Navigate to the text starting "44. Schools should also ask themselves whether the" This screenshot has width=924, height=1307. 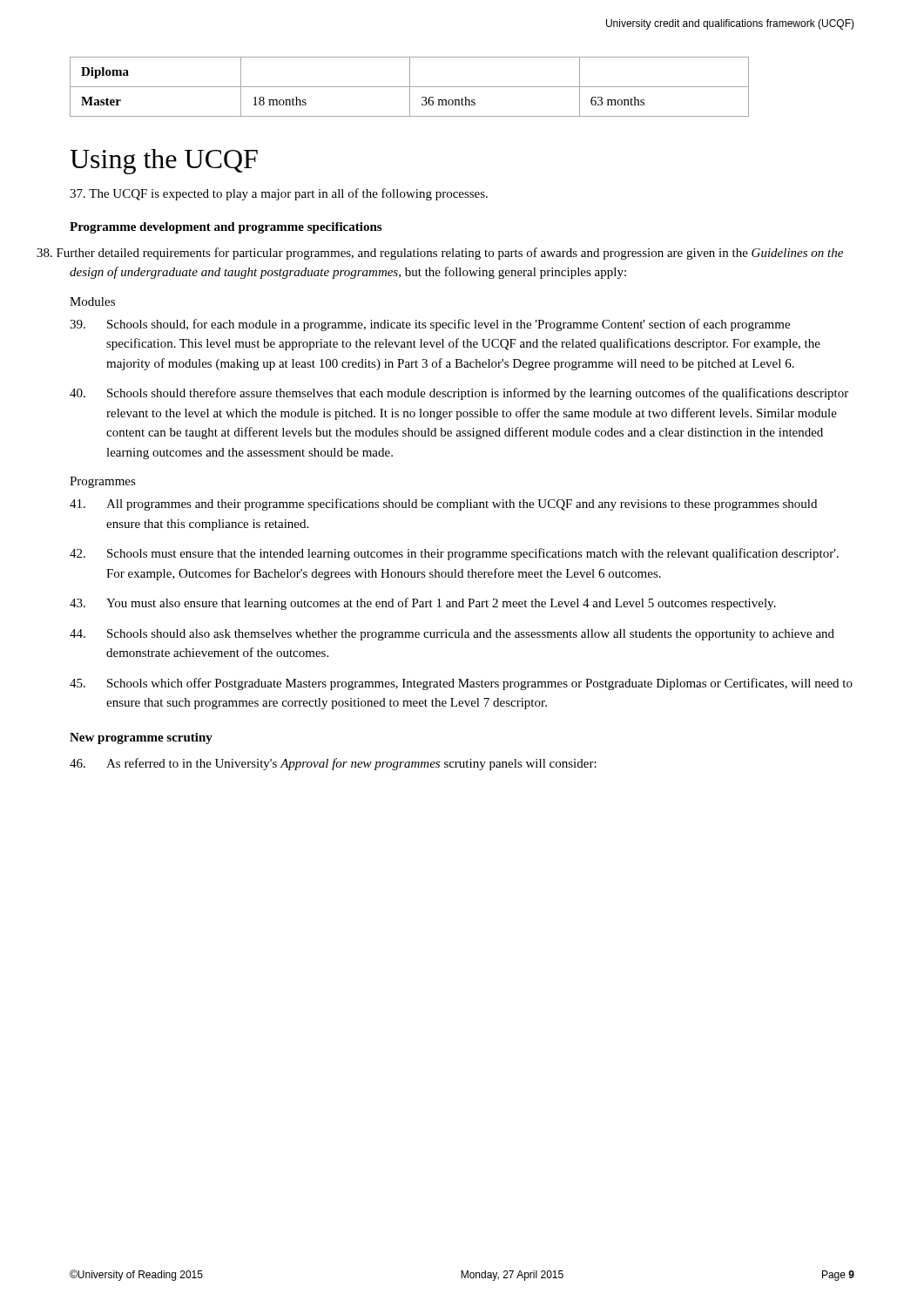coord(462,643)
